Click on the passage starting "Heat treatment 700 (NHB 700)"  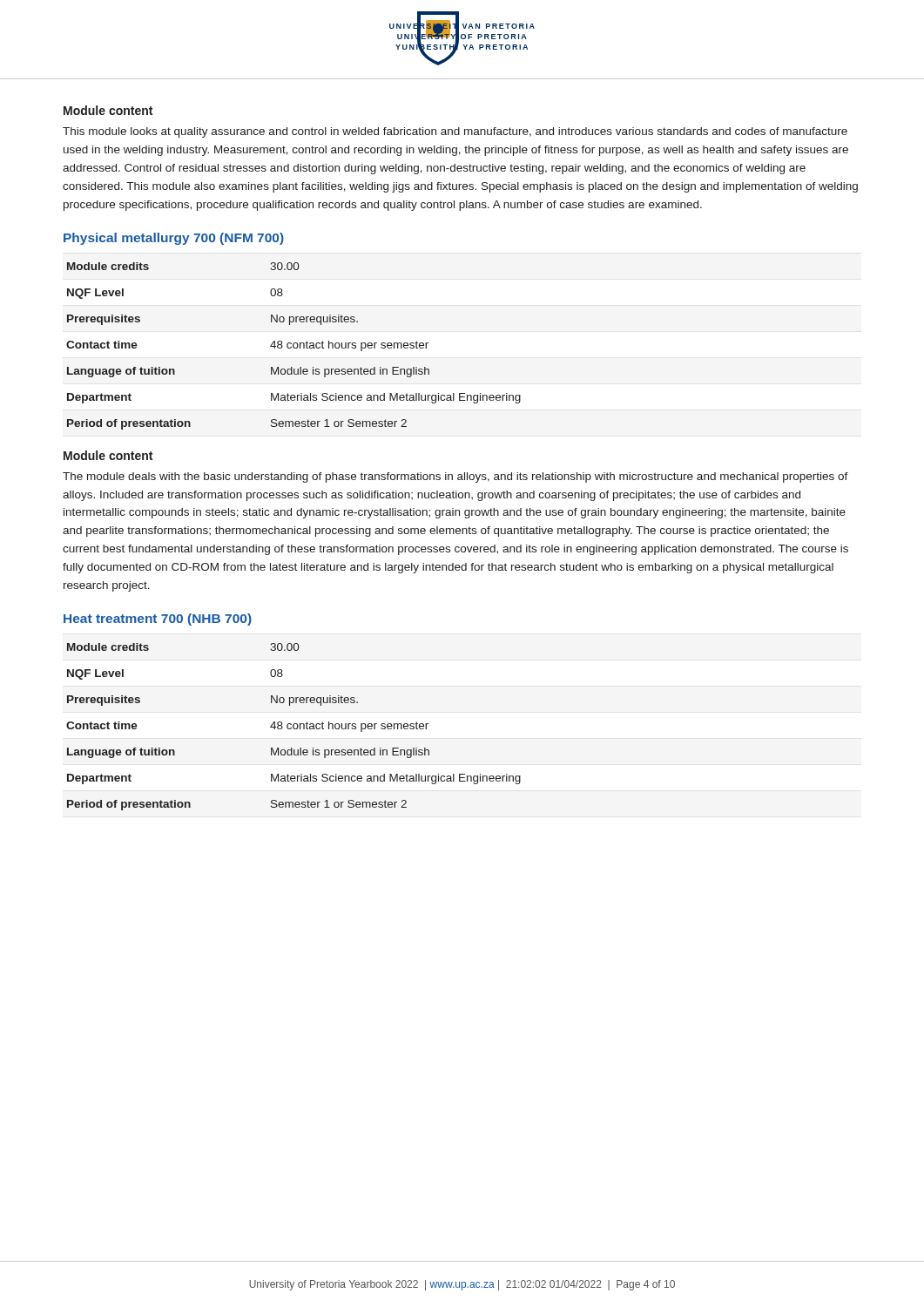point(157,618)
